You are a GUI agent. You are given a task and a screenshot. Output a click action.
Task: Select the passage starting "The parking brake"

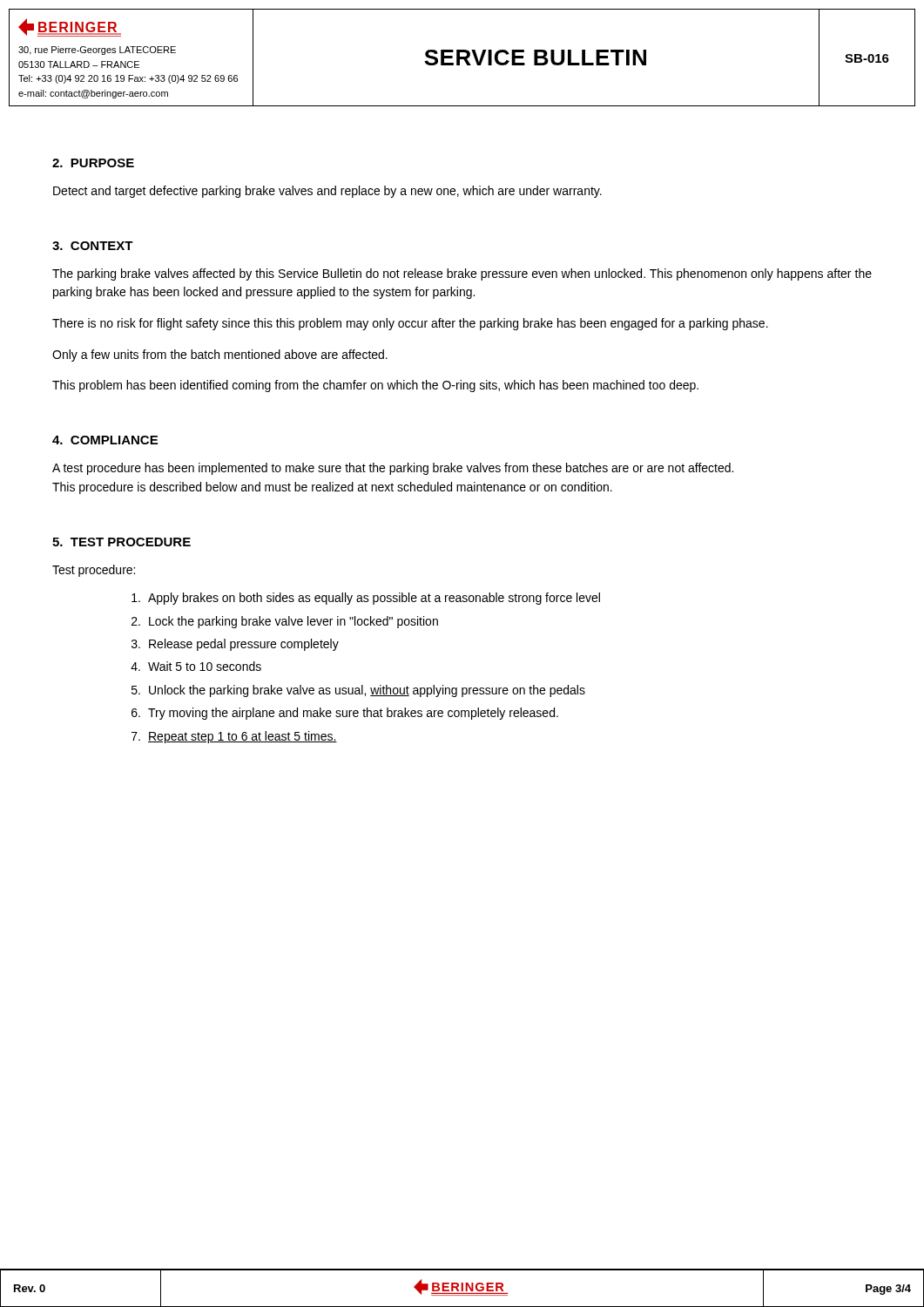coord(462,283)
